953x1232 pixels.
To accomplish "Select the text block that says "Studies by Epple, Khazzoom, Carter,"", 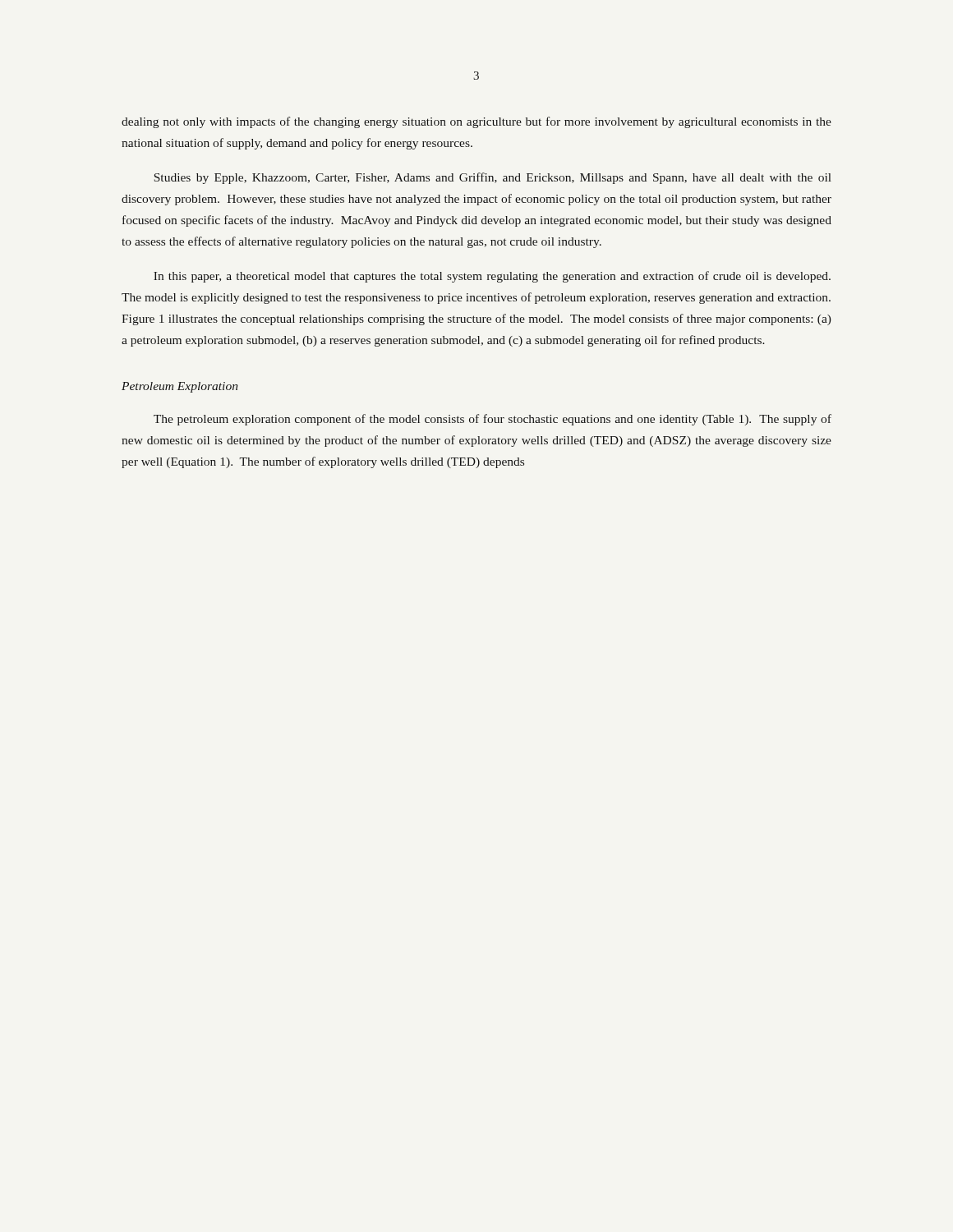I will pos(476,209).
